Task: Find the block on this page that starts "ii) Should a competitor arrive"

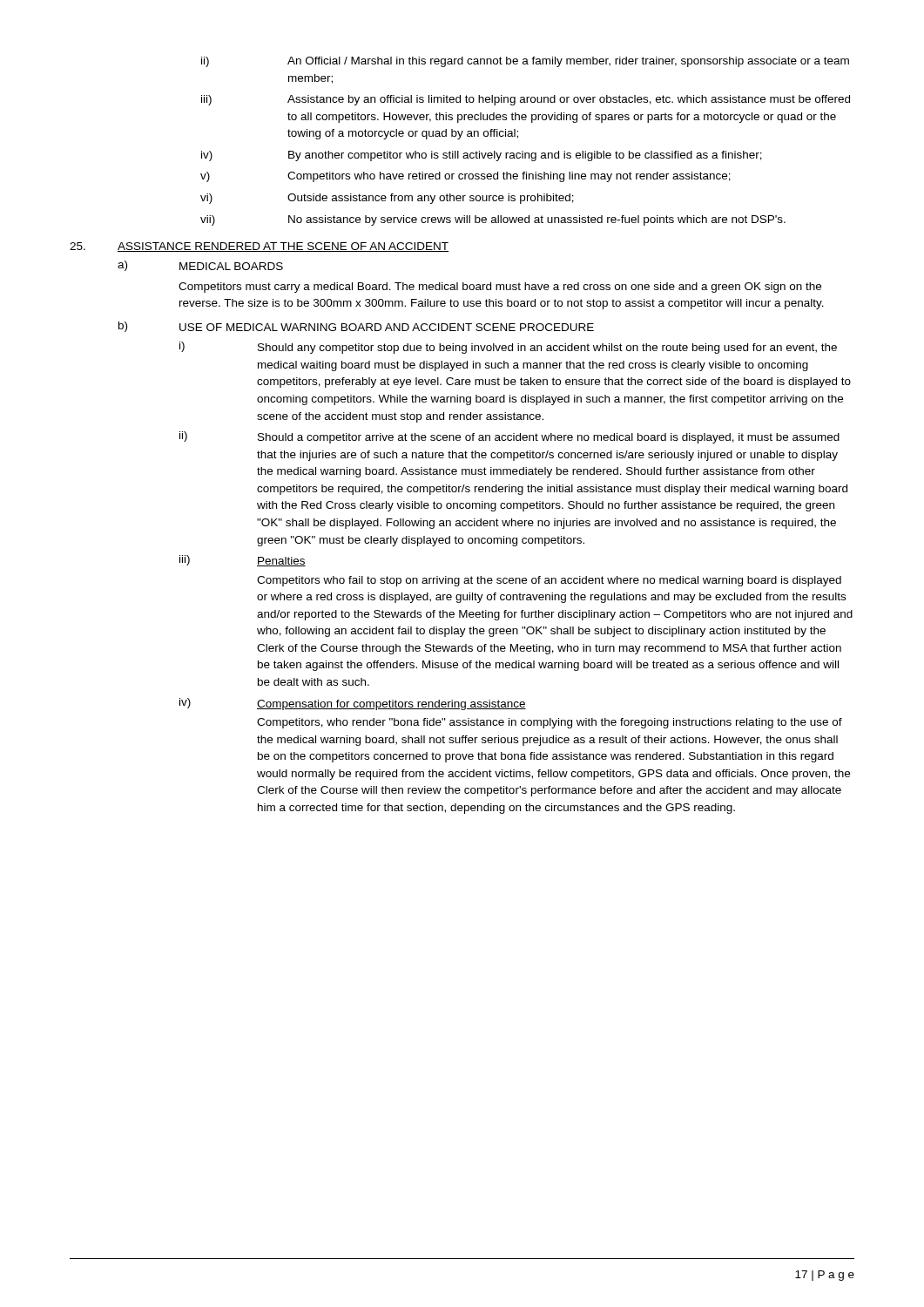Action: click(x=462, y=488)
